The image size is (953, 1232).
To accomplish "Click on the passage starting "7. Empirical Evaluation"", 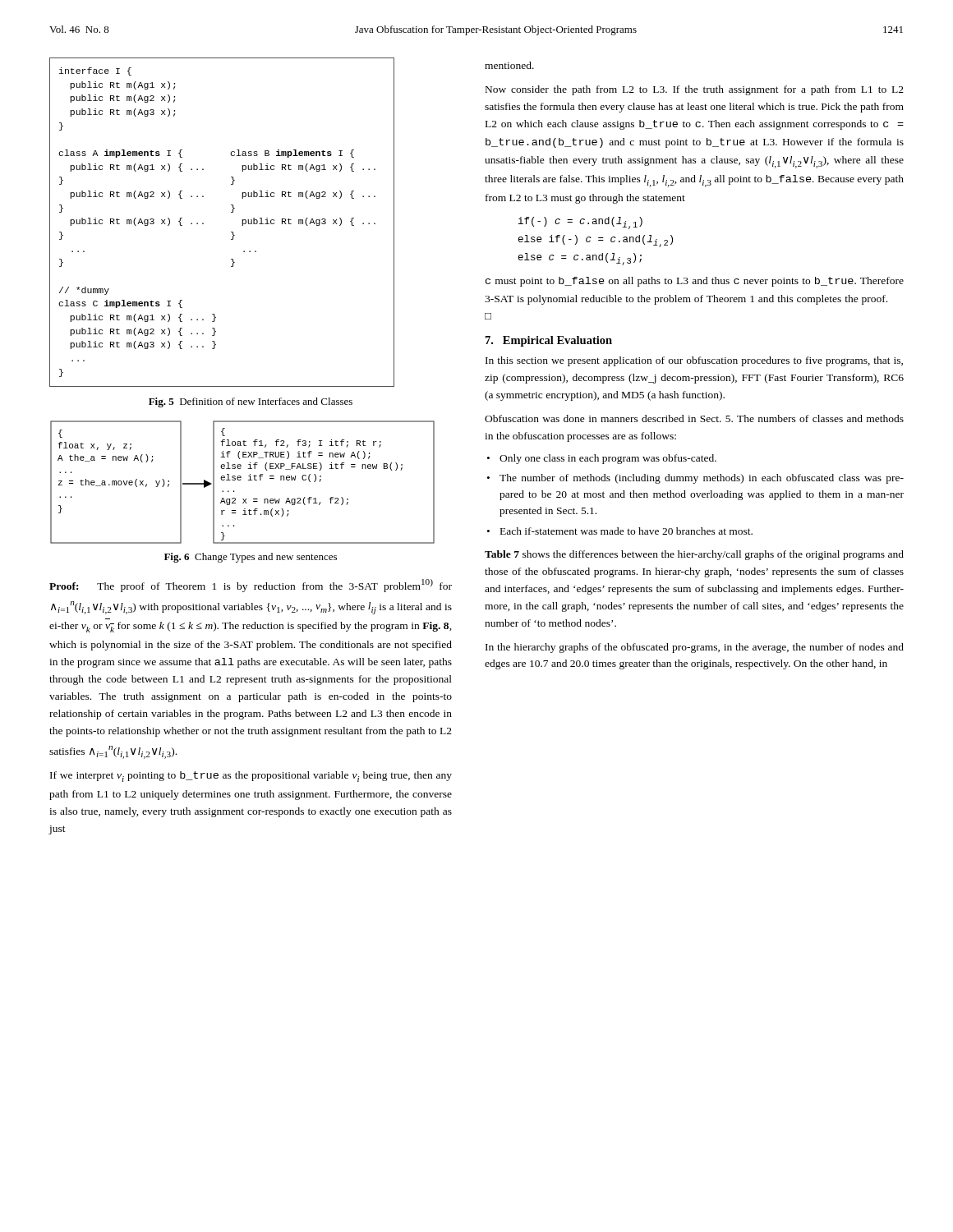I will click(548, 340).
